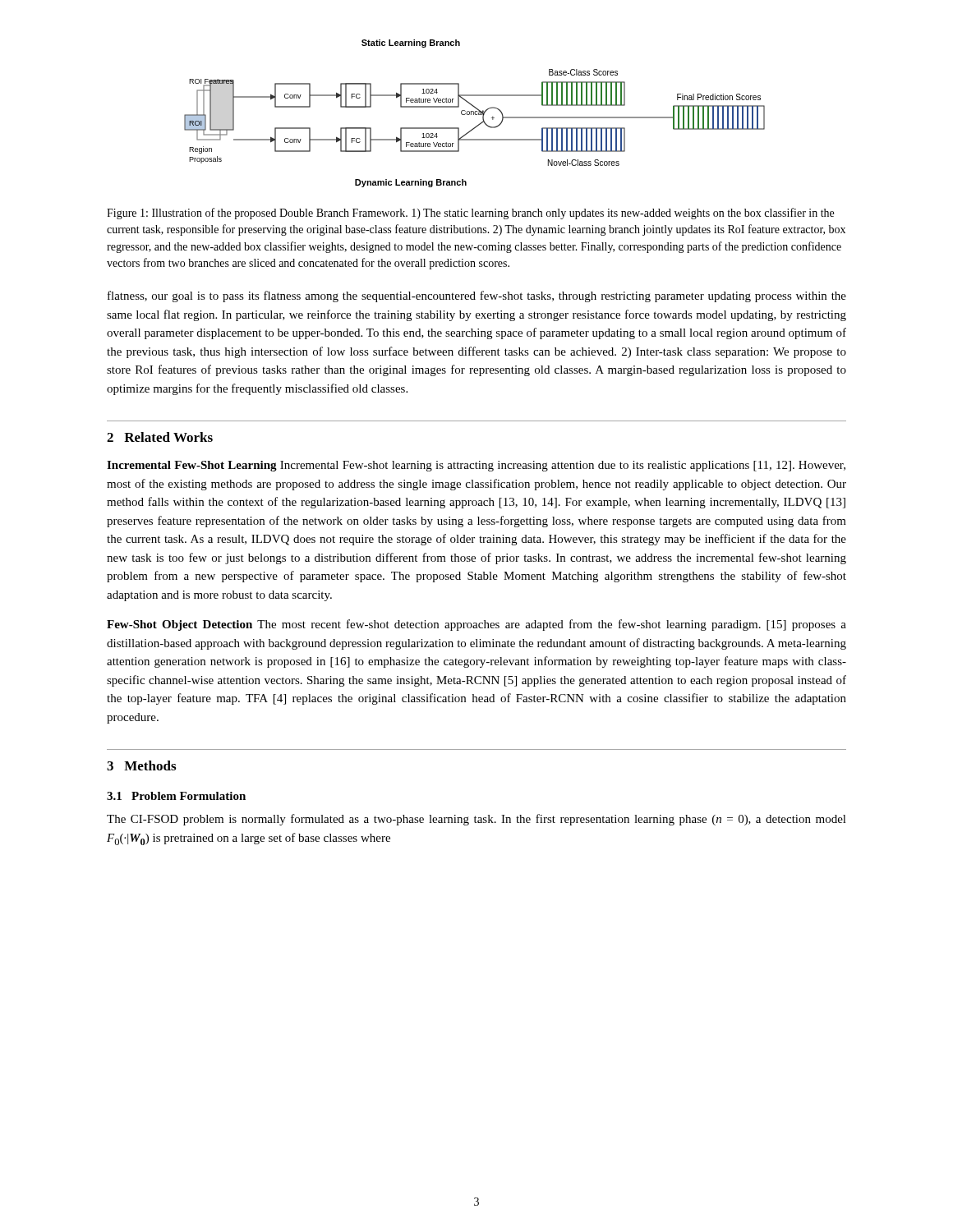Point to the element starting "Figure 1: Illustration of the"
The width and height of the screenshot is (953, 1232).
[476, 238]
